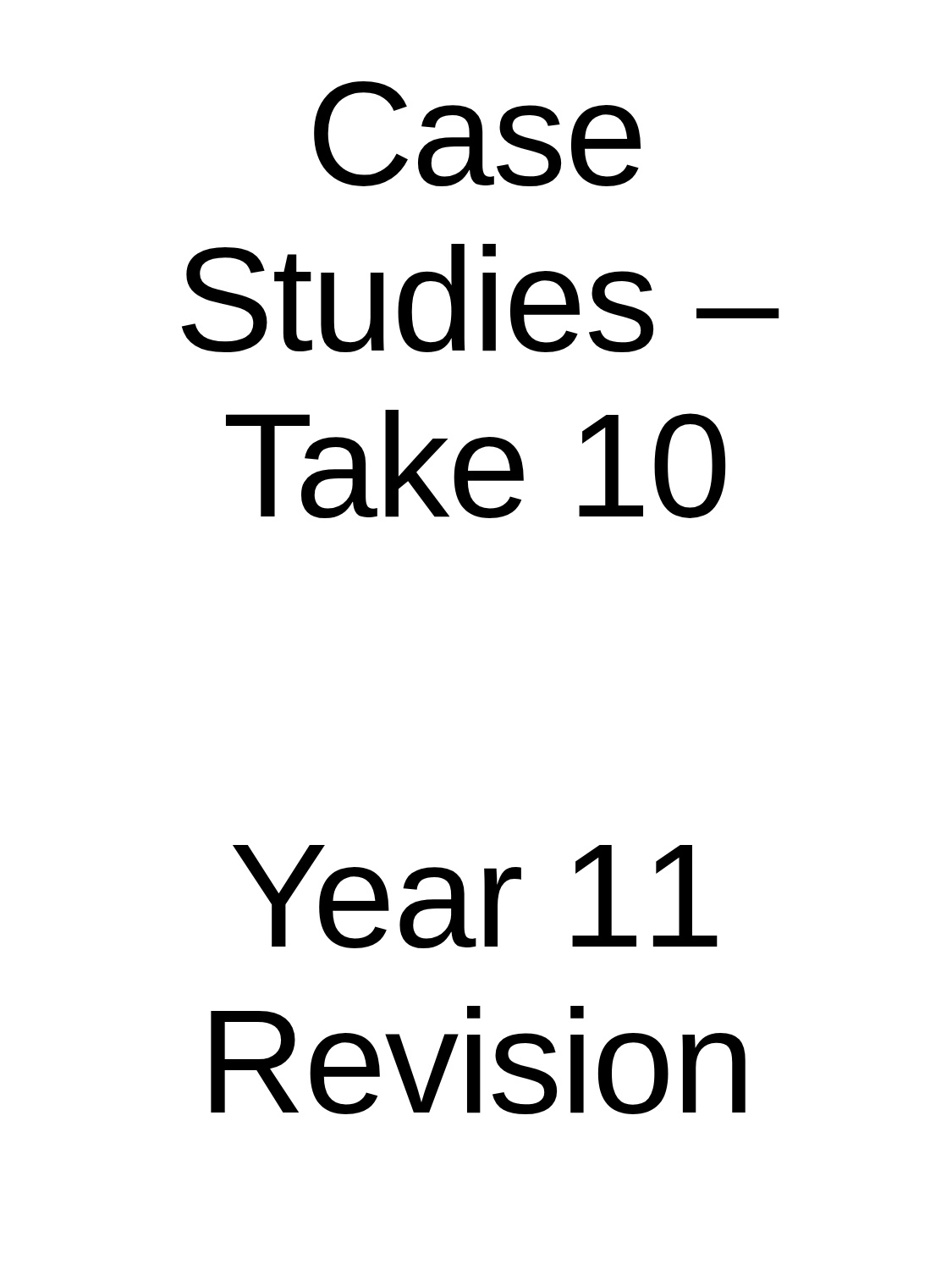The width and height of the screenshot is (952, 1270).
Task: Find the title that says "CaseStudies –Take 10"
Action: click(476, 299)
